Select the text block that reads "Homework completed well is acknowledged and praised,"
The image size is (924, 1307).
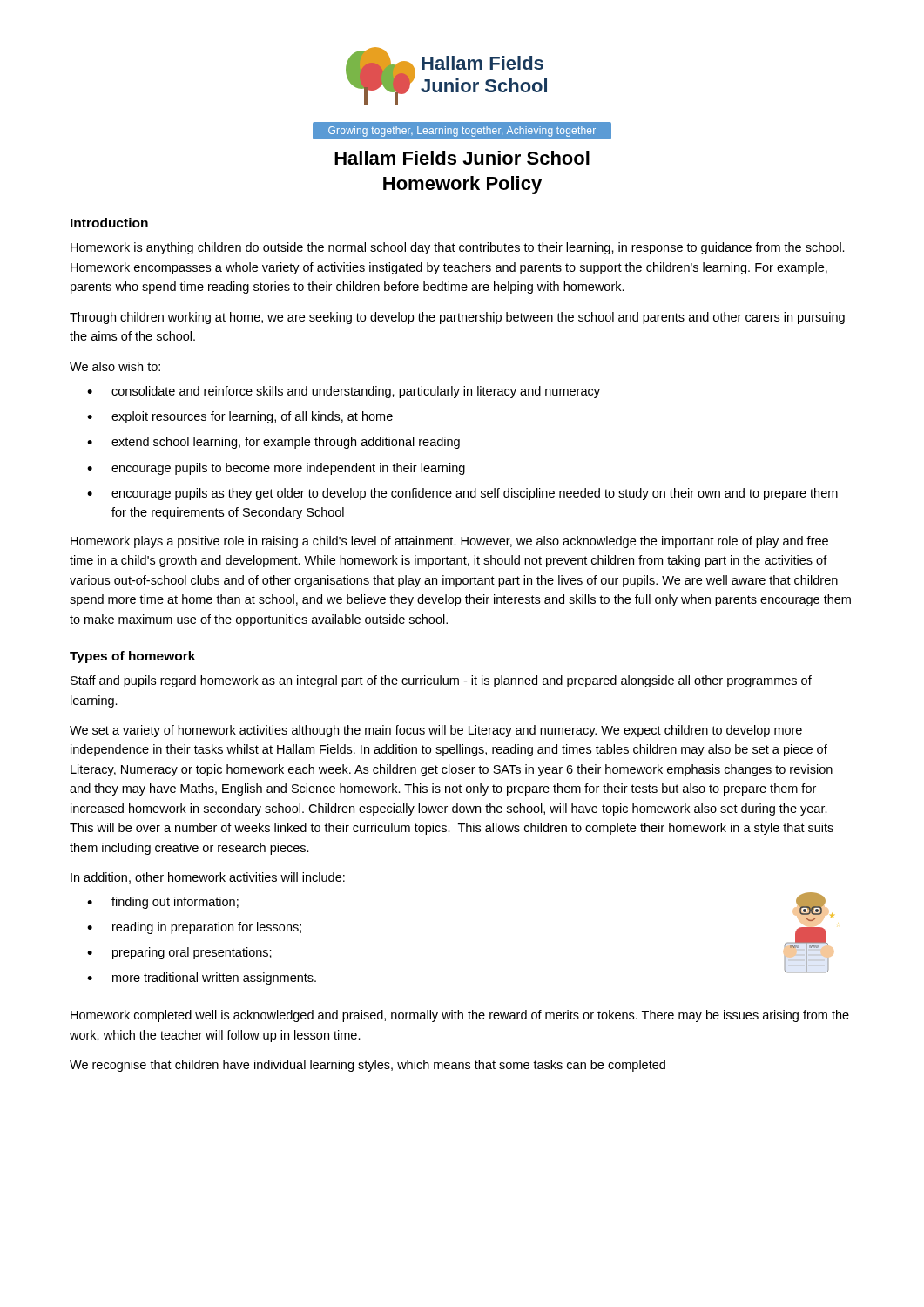[459, 1025]
